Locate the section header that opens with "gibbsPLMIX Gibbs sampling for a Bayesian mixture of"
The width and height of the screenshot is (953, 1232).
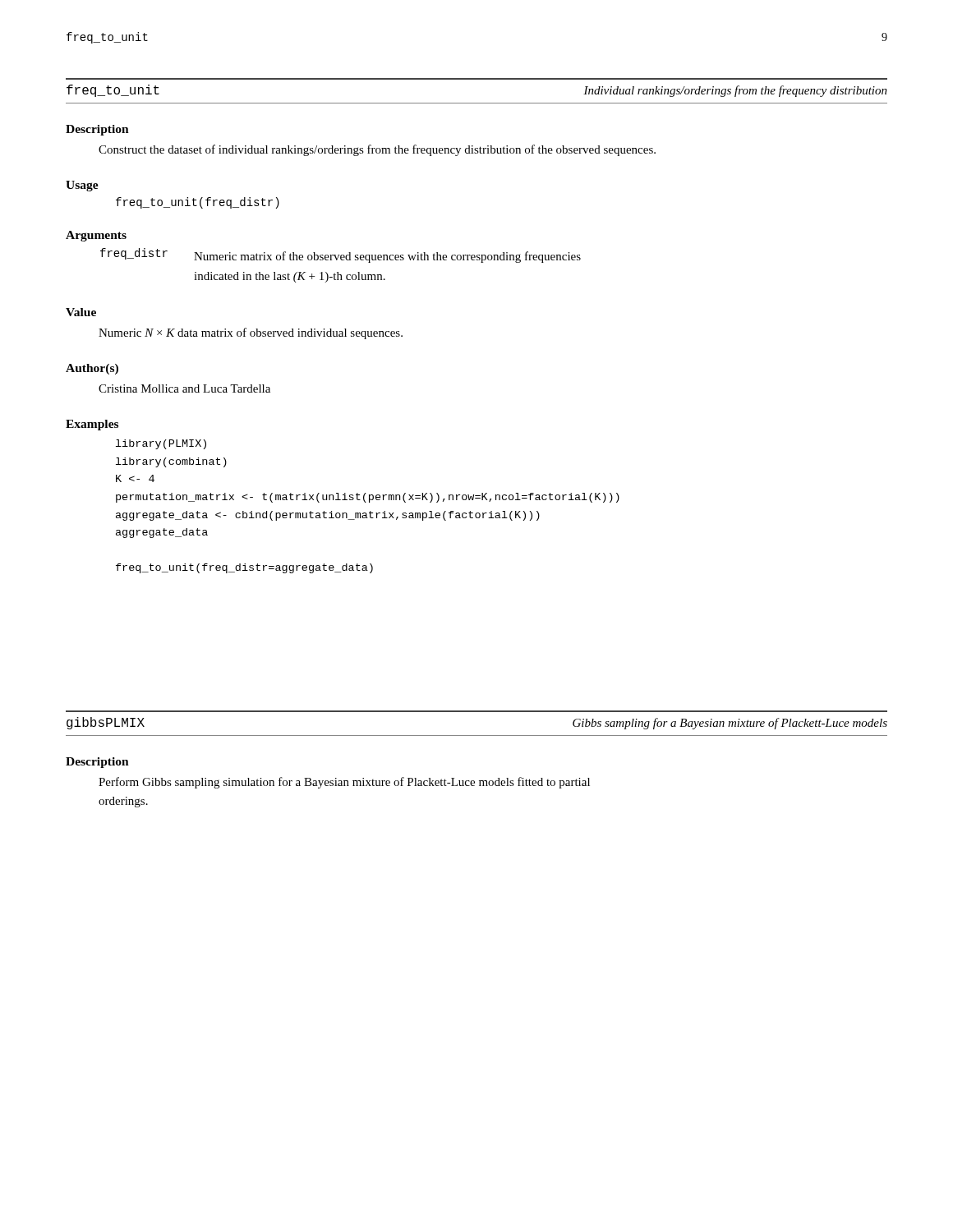tap(476, 724)
